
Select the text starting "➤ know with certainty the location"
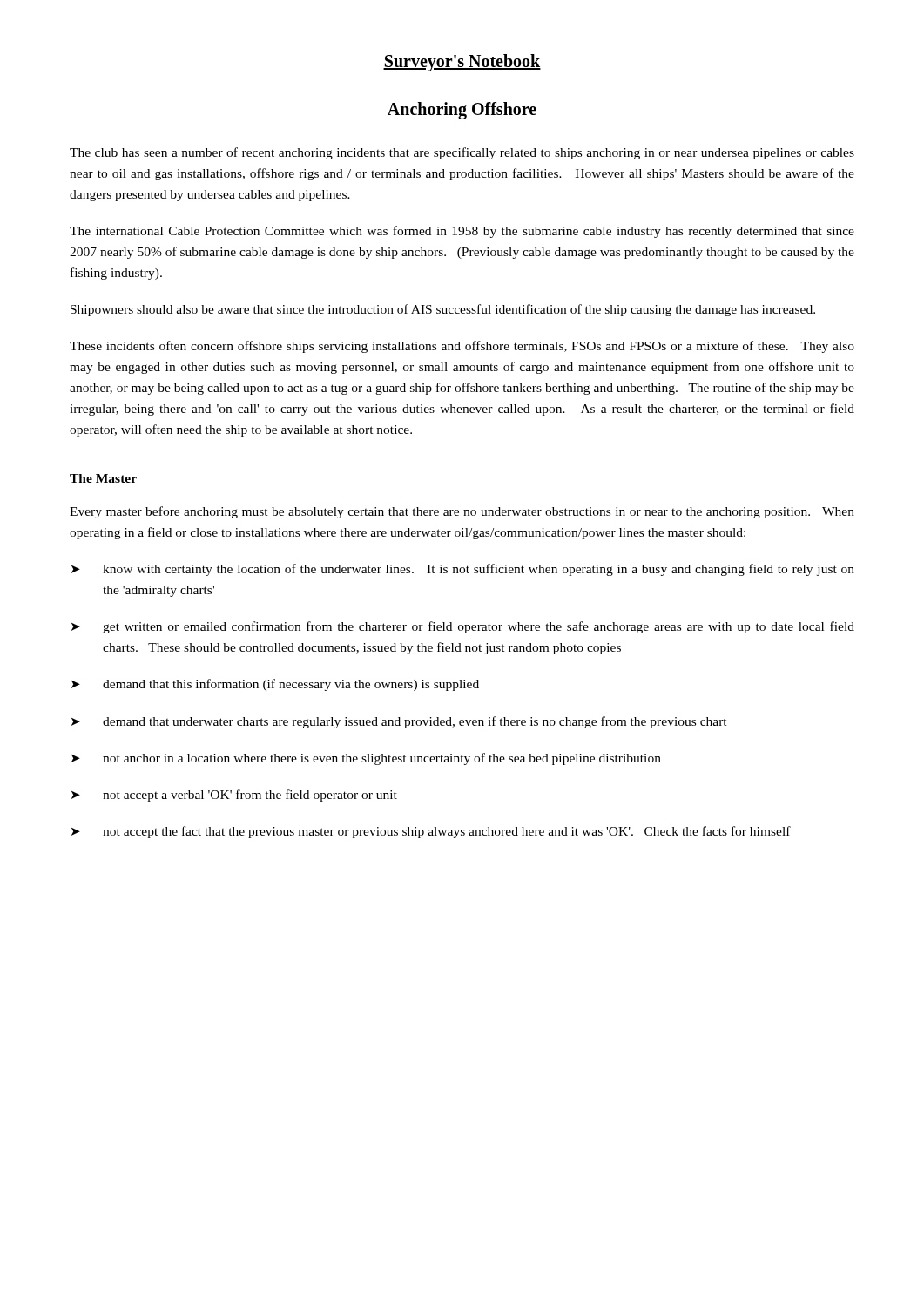(x=462, y=580)
